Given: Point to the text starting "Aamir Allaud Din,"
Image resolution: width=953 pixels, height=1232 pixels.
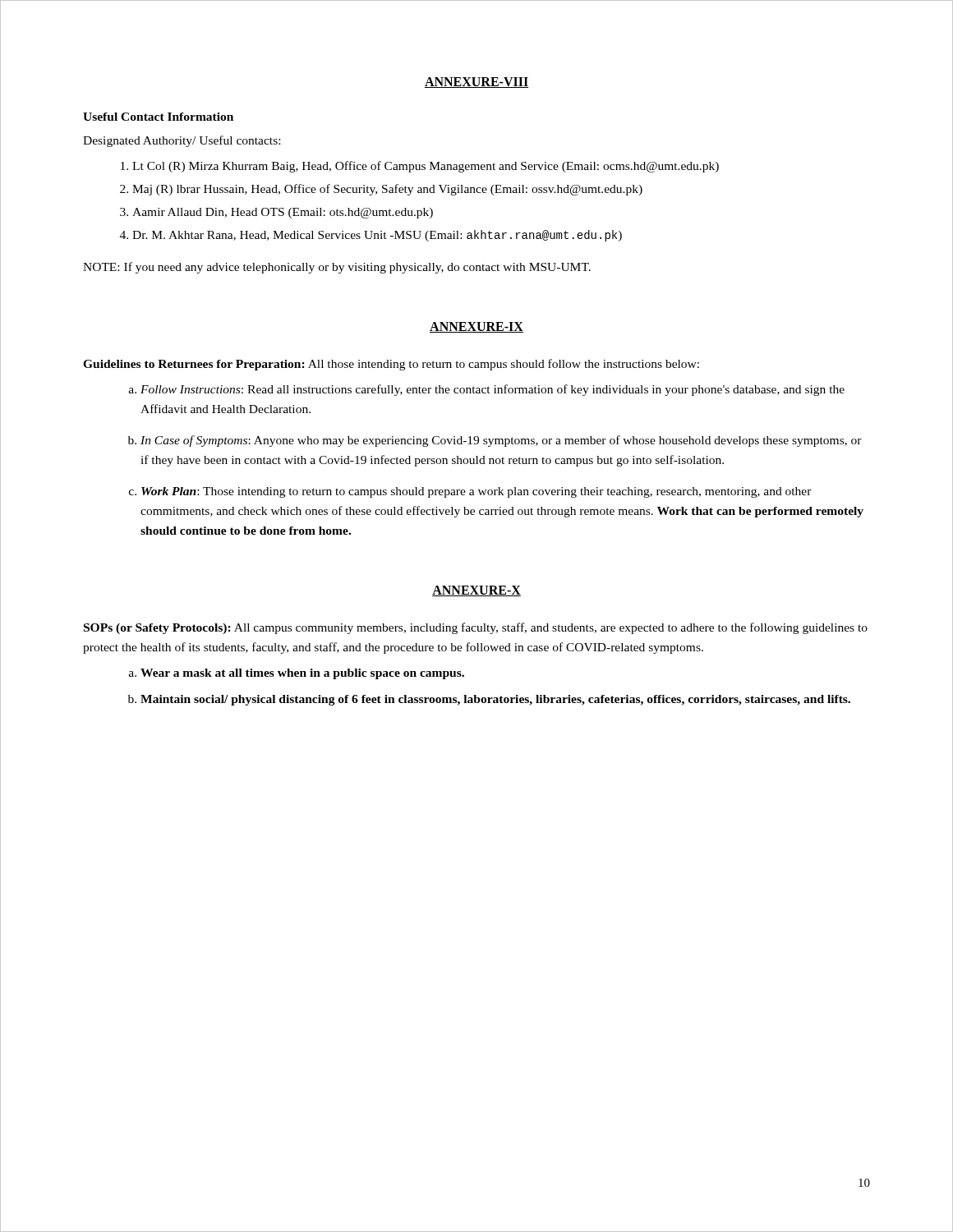Looking at the screenshot, I should (x=283, y=213).
